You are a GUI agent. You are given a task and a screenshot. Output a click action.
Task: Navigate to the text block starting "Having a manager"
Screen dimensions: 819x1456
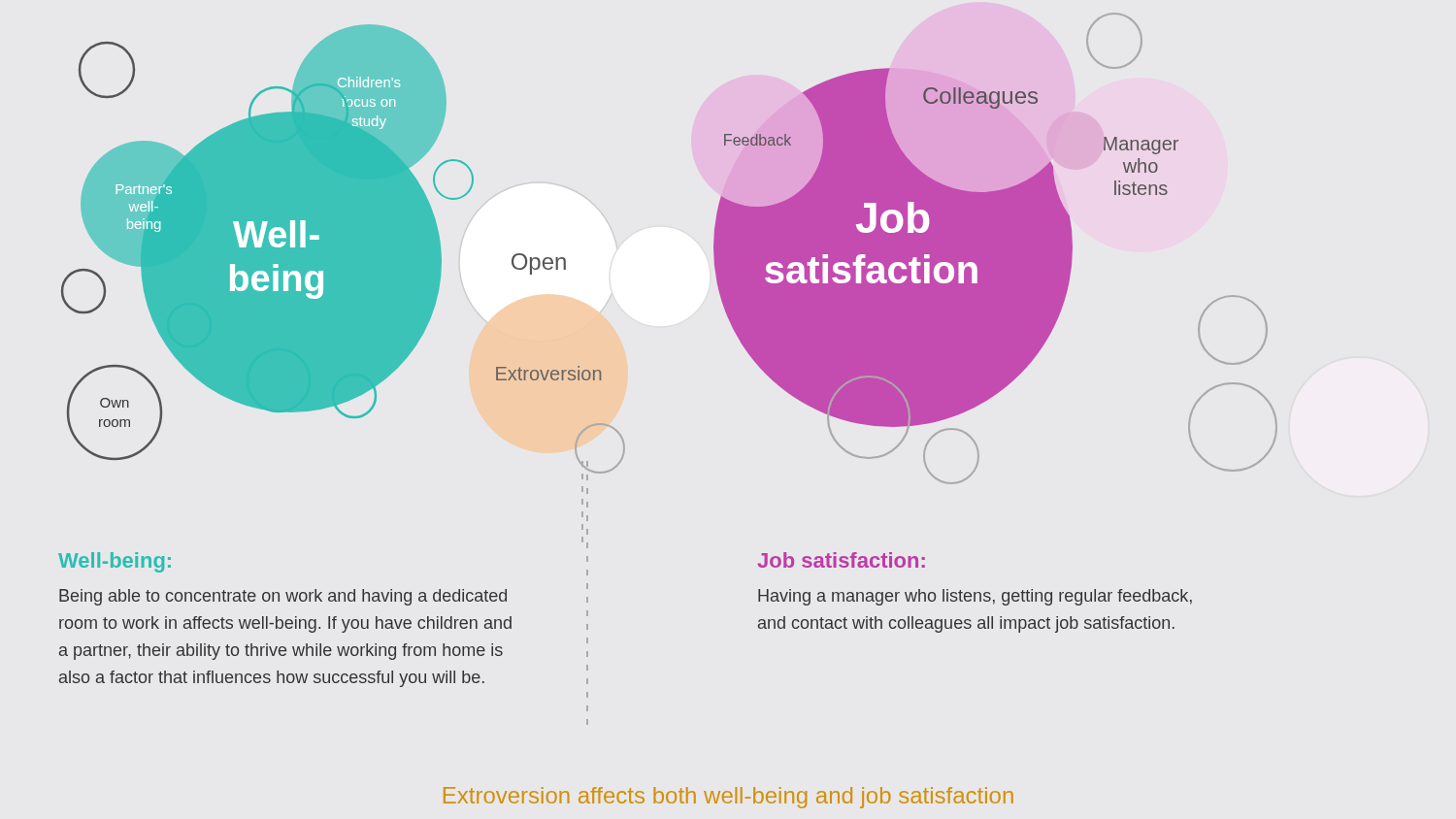pyautogui.click(x=975, y=609)
